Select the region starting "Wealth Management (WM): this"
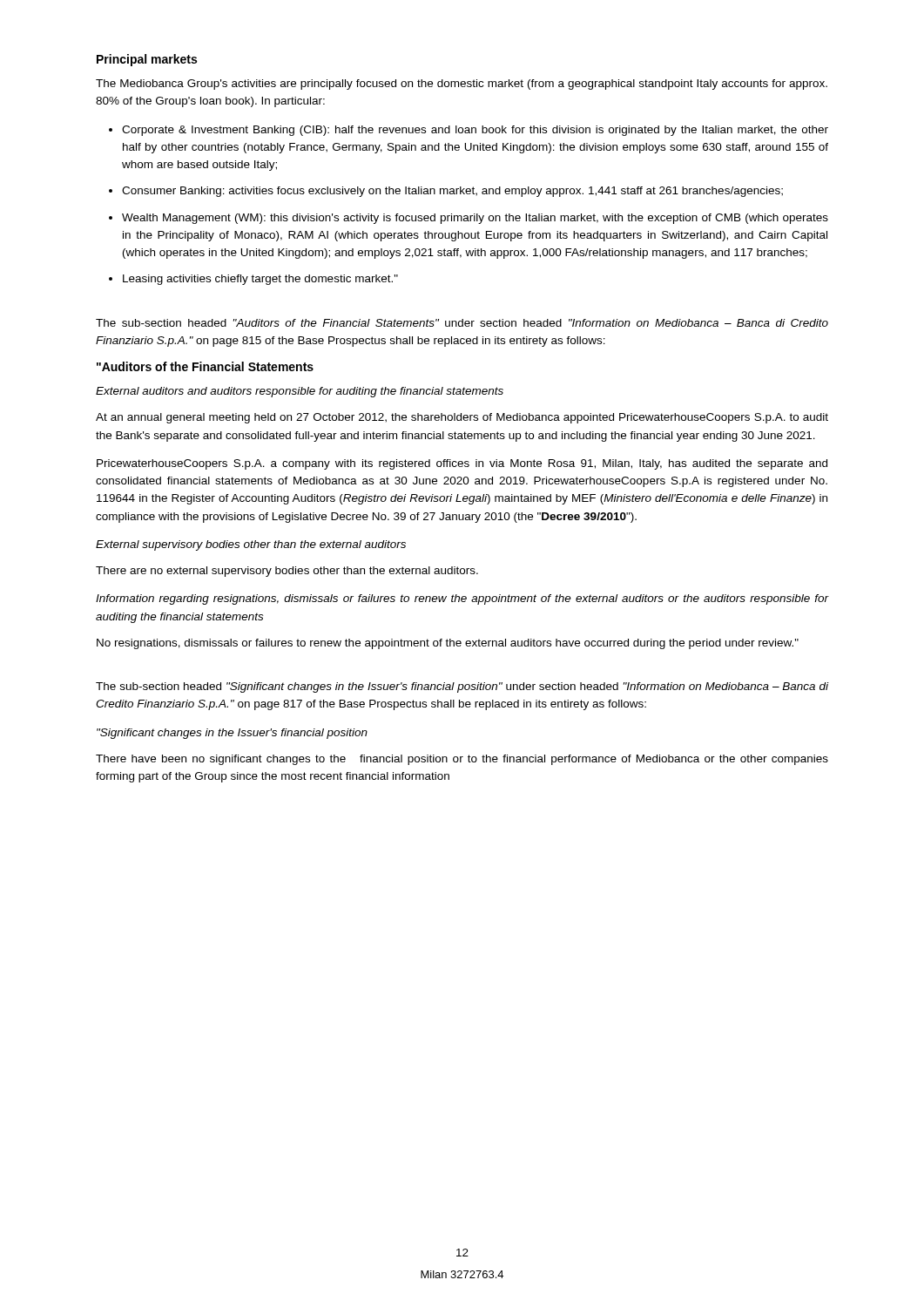 475,235
